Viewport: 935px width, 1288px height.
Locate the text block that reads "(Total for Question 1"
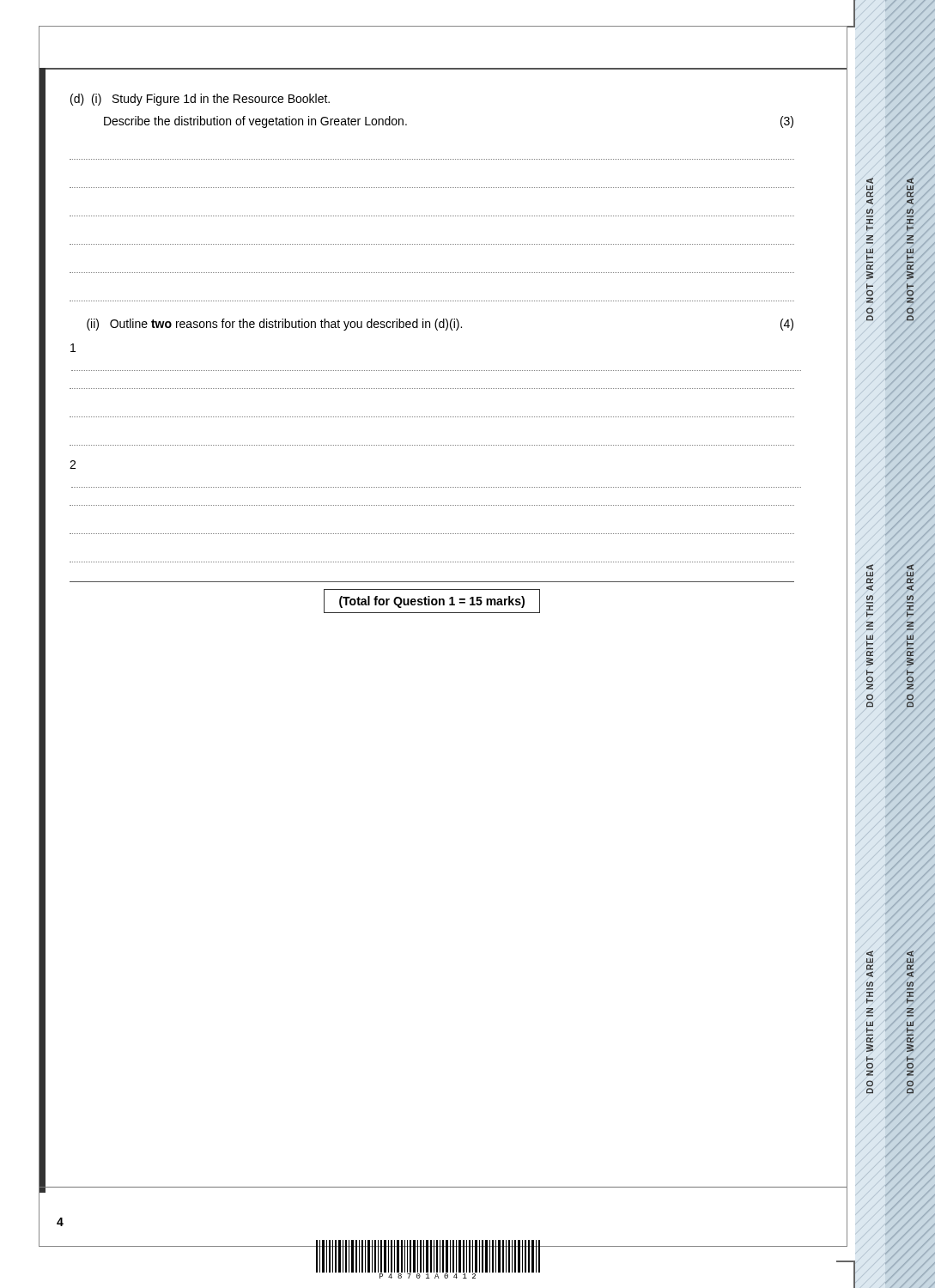[432, 601]
